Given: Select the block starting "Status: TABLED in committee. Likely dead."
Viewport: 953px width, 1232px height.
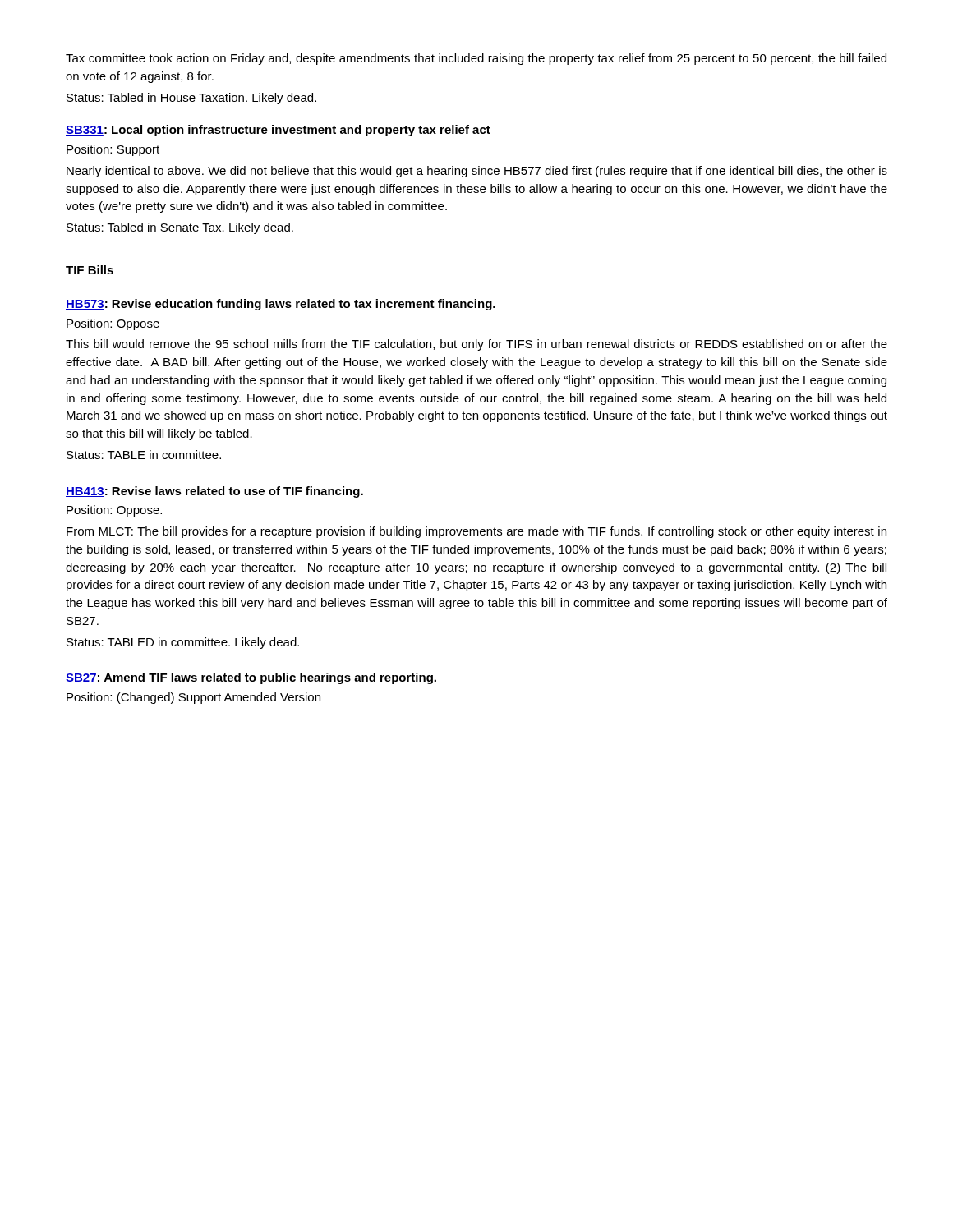Looking at the screenshot, I should 183,641.
